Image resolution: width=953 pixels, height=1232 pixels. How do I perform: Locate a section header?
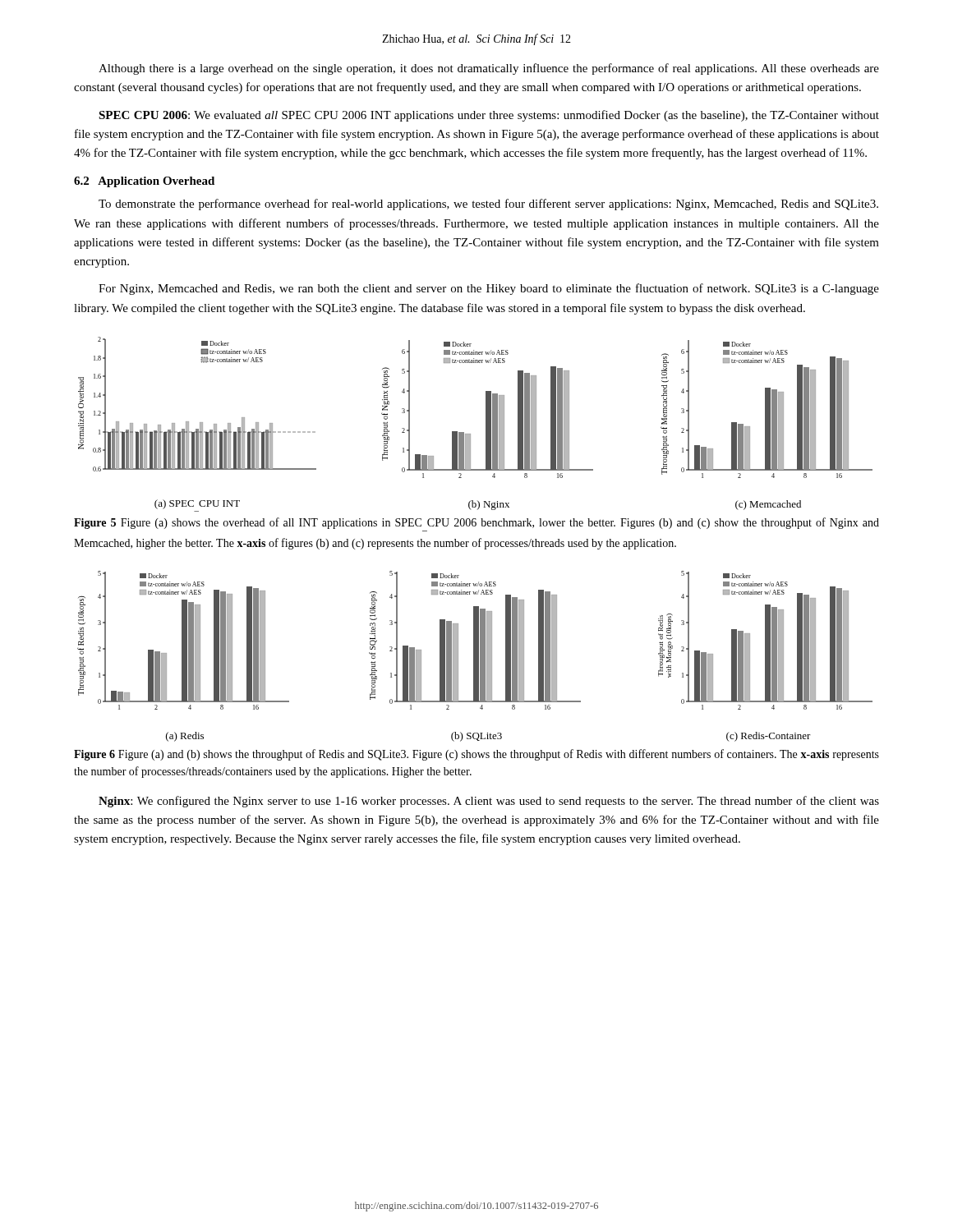[x=144, y=181]
